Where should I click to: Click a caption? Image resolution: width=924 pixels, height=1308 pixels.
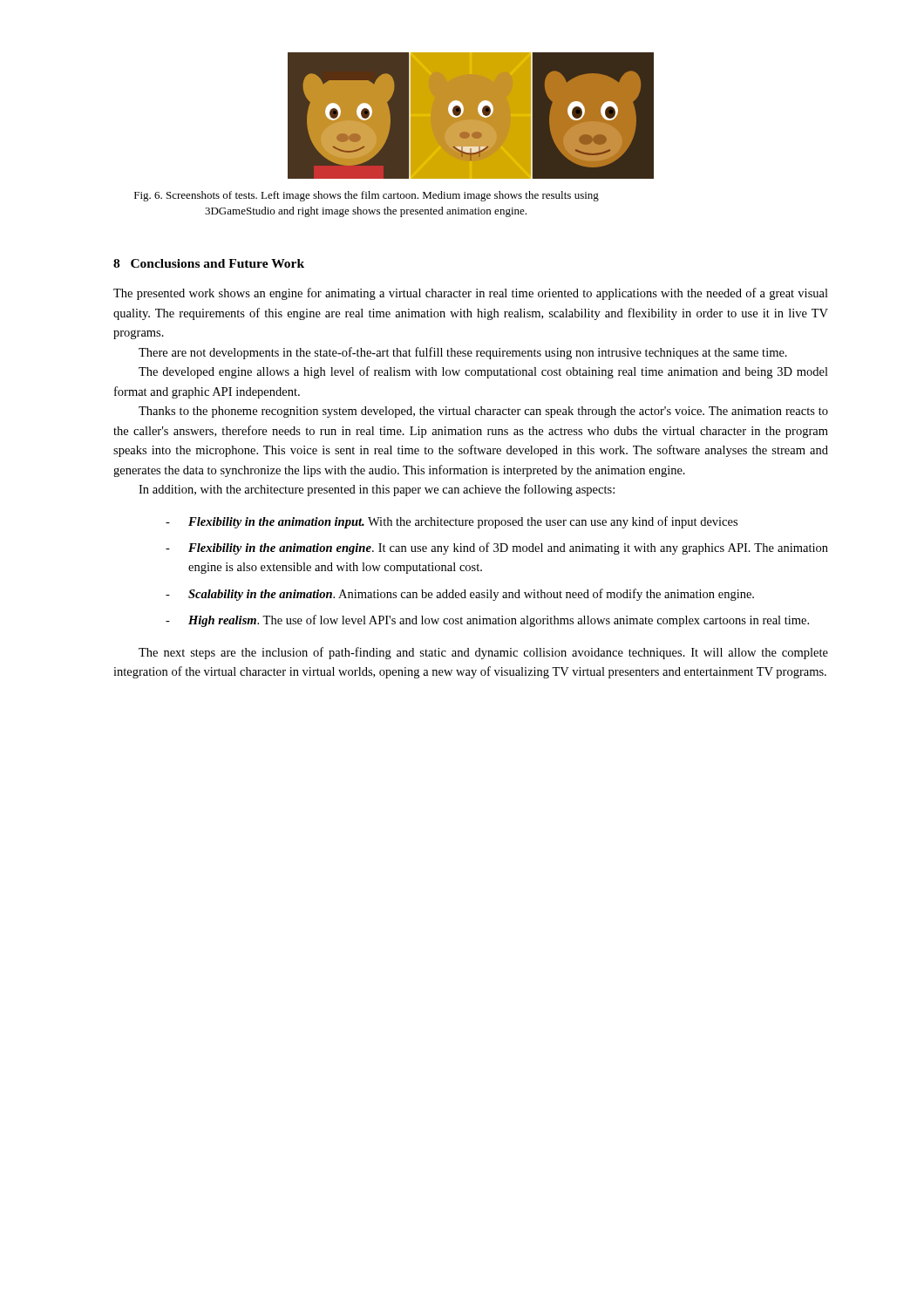(x=366, y=203)
